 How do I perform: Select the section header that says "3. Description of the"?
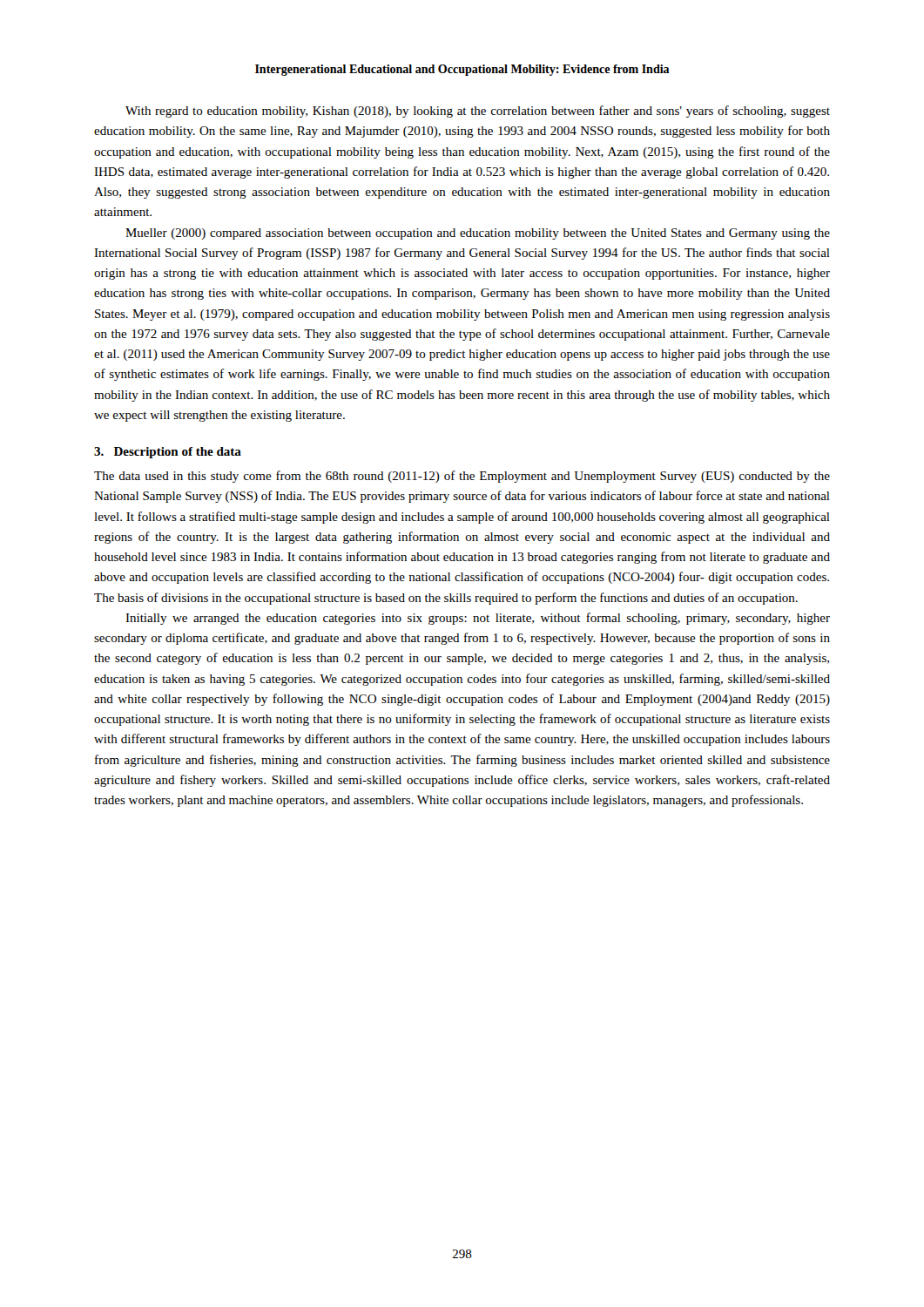tap(168, 451)
